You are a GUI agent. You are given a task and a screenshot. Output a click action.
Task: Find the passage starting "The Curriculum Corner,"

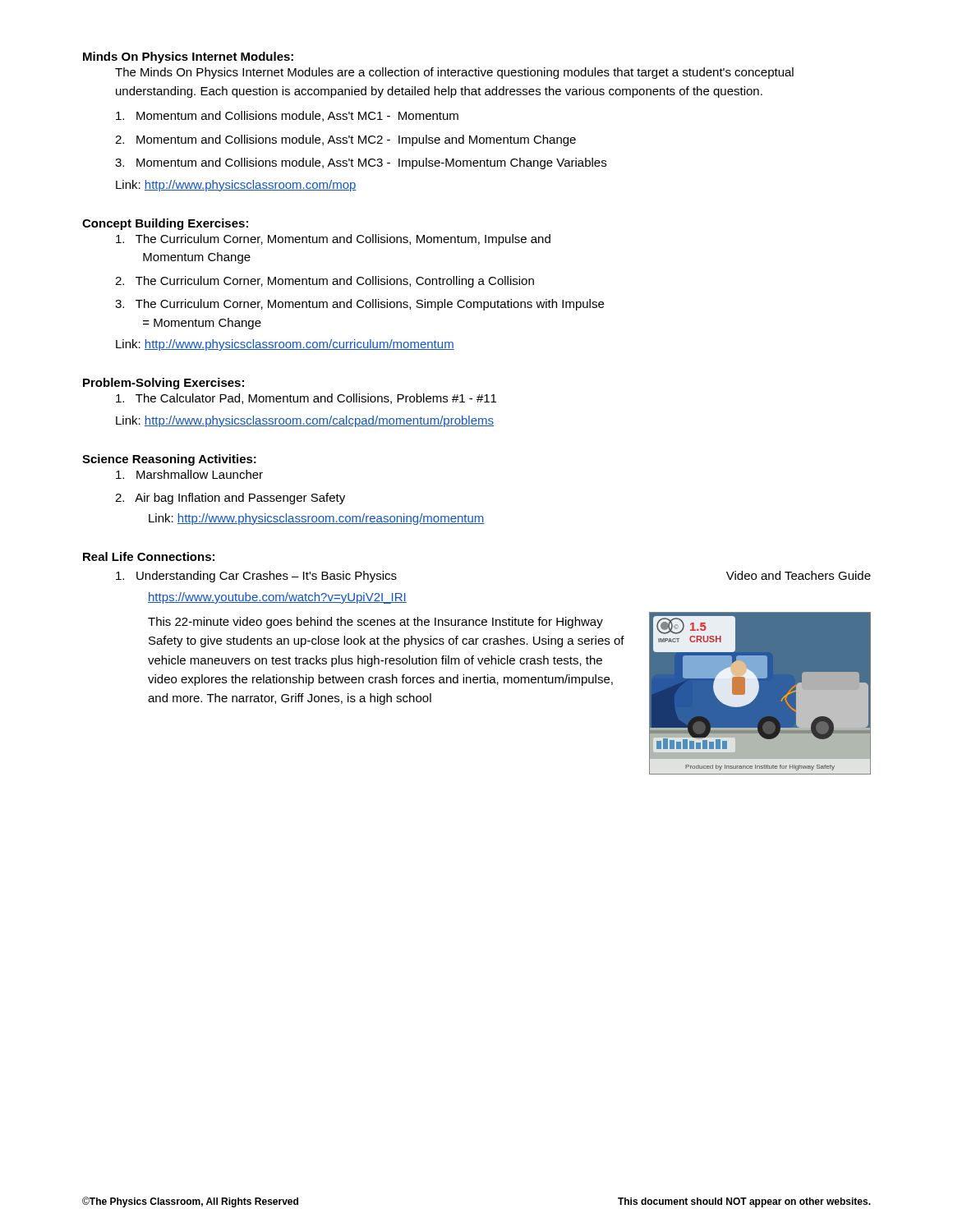pyautogui.click(x=333, y=247)
